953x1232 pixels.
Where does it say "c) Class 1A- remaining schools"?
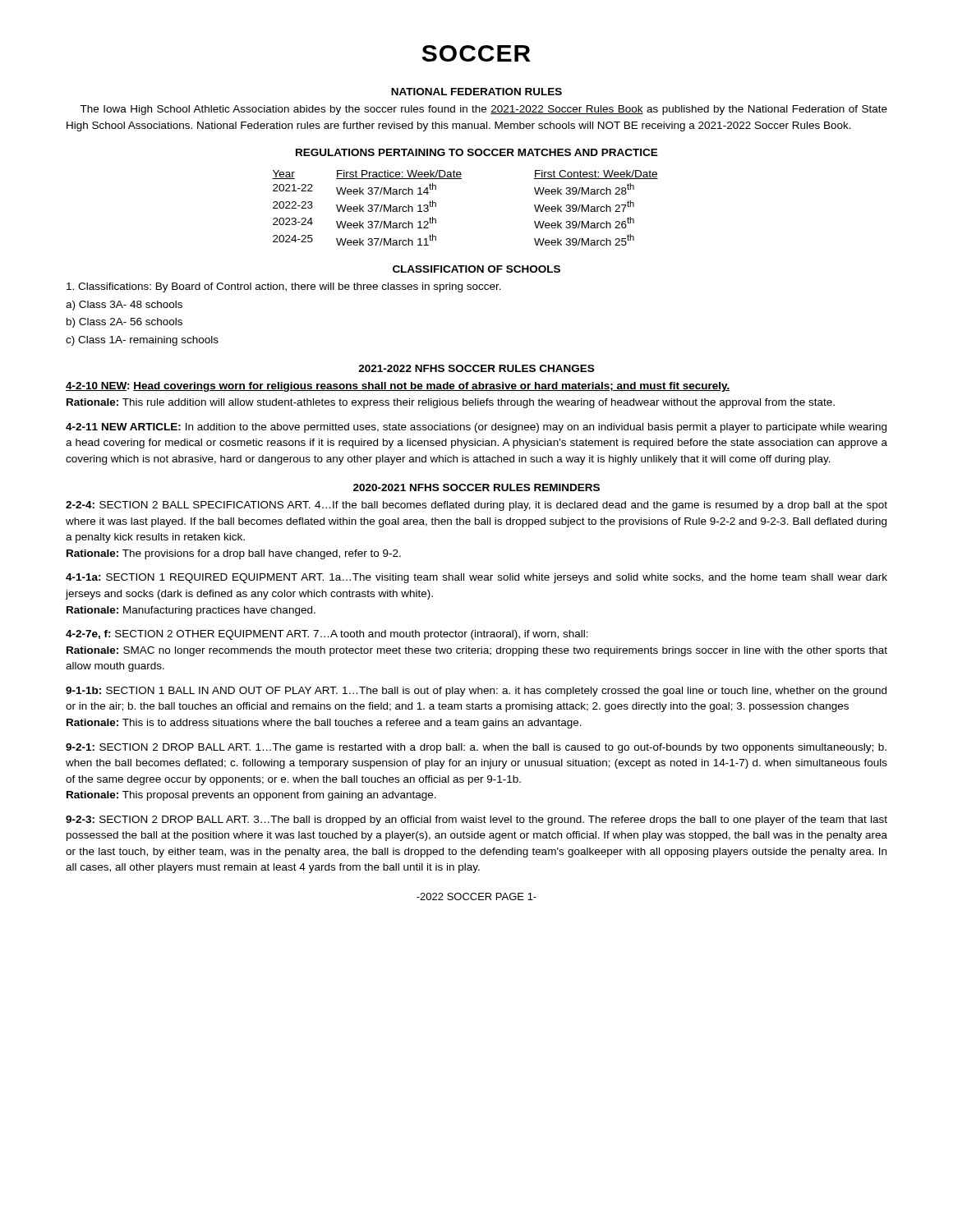pos(142,339)
